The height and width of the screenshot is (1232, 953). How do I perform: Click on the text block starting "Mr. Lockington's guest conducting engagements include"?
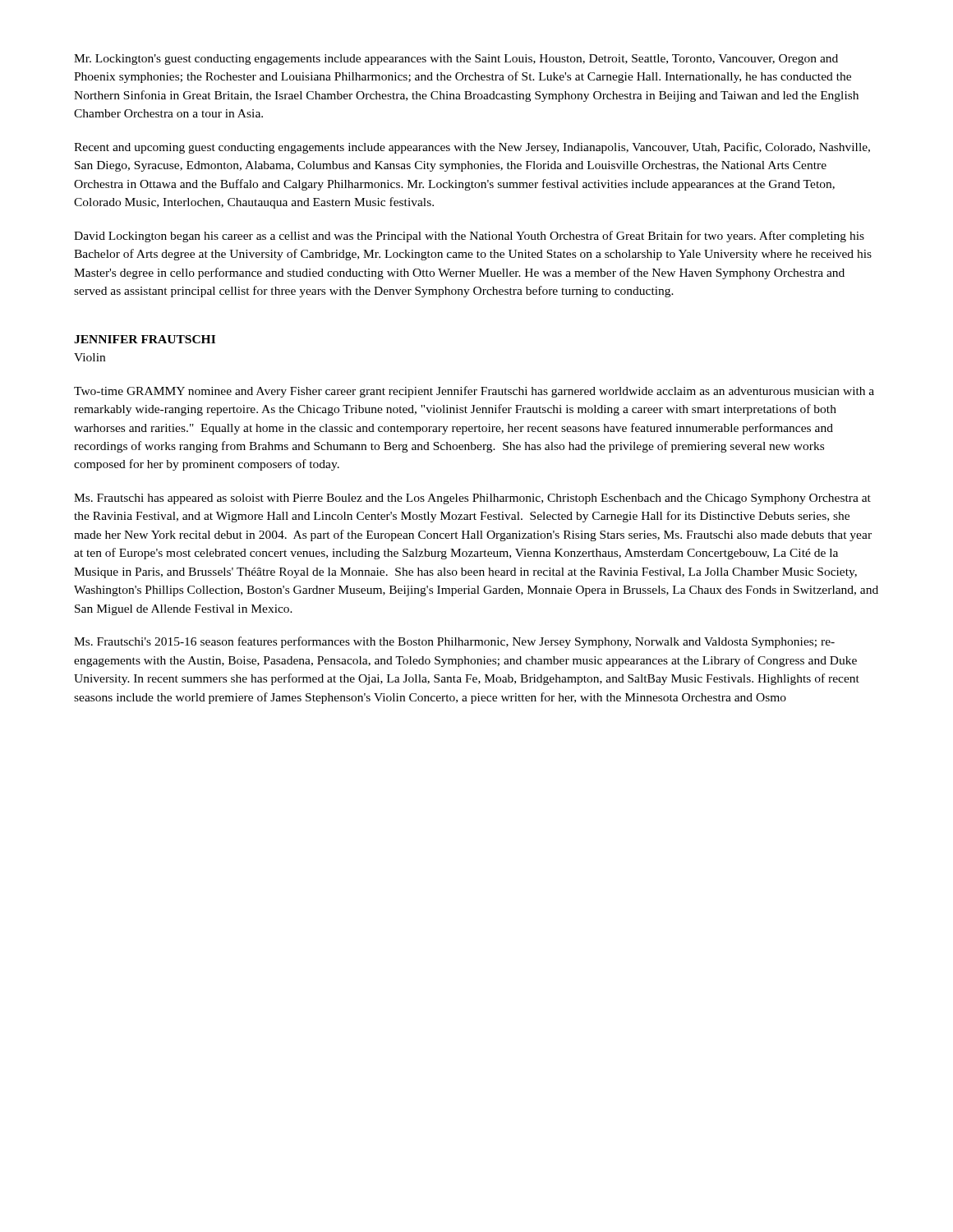pyautogui.click(x=466, y=86)
